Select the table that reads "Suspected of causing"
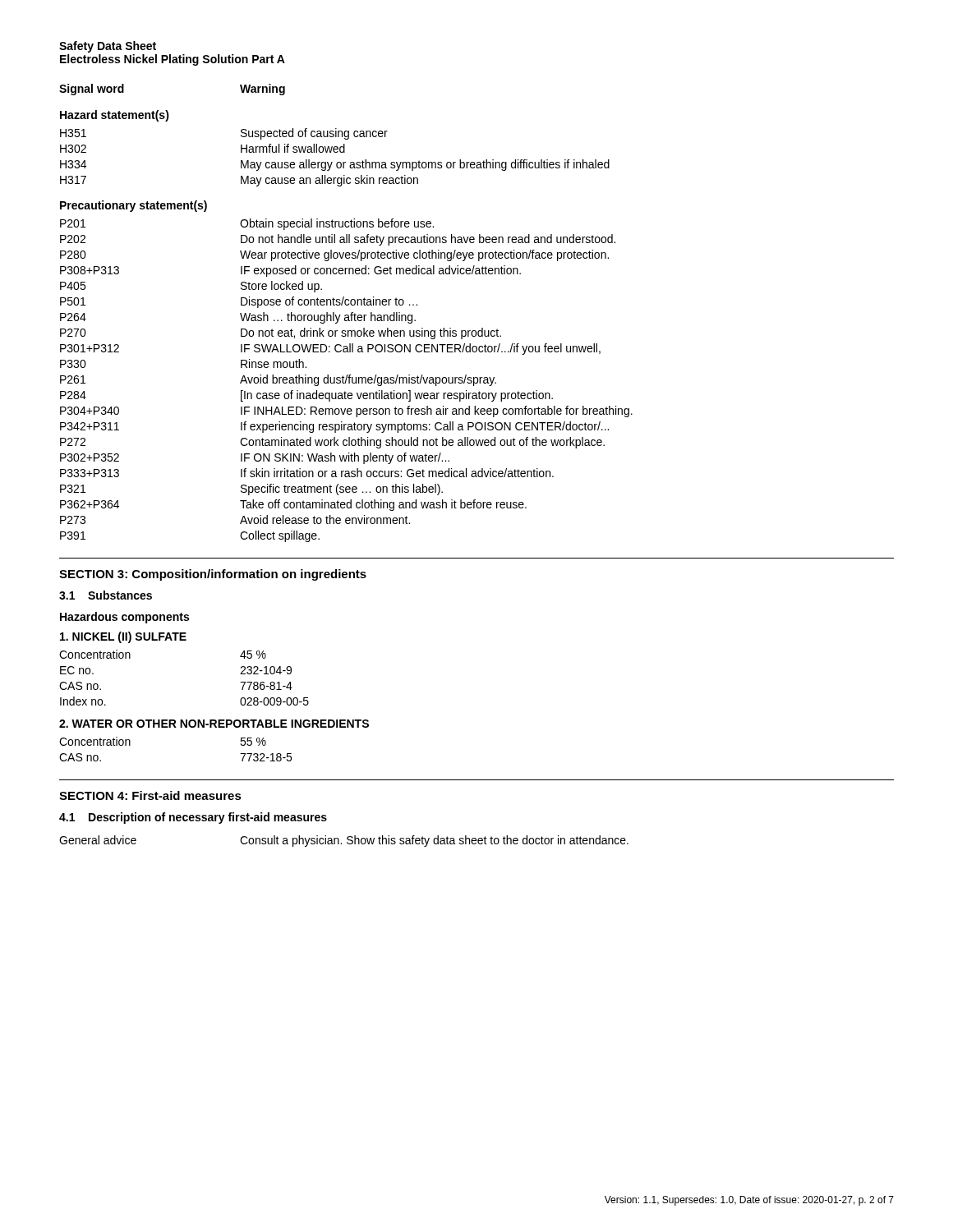Screen dimensions: 1232x953 coord(476,156)
